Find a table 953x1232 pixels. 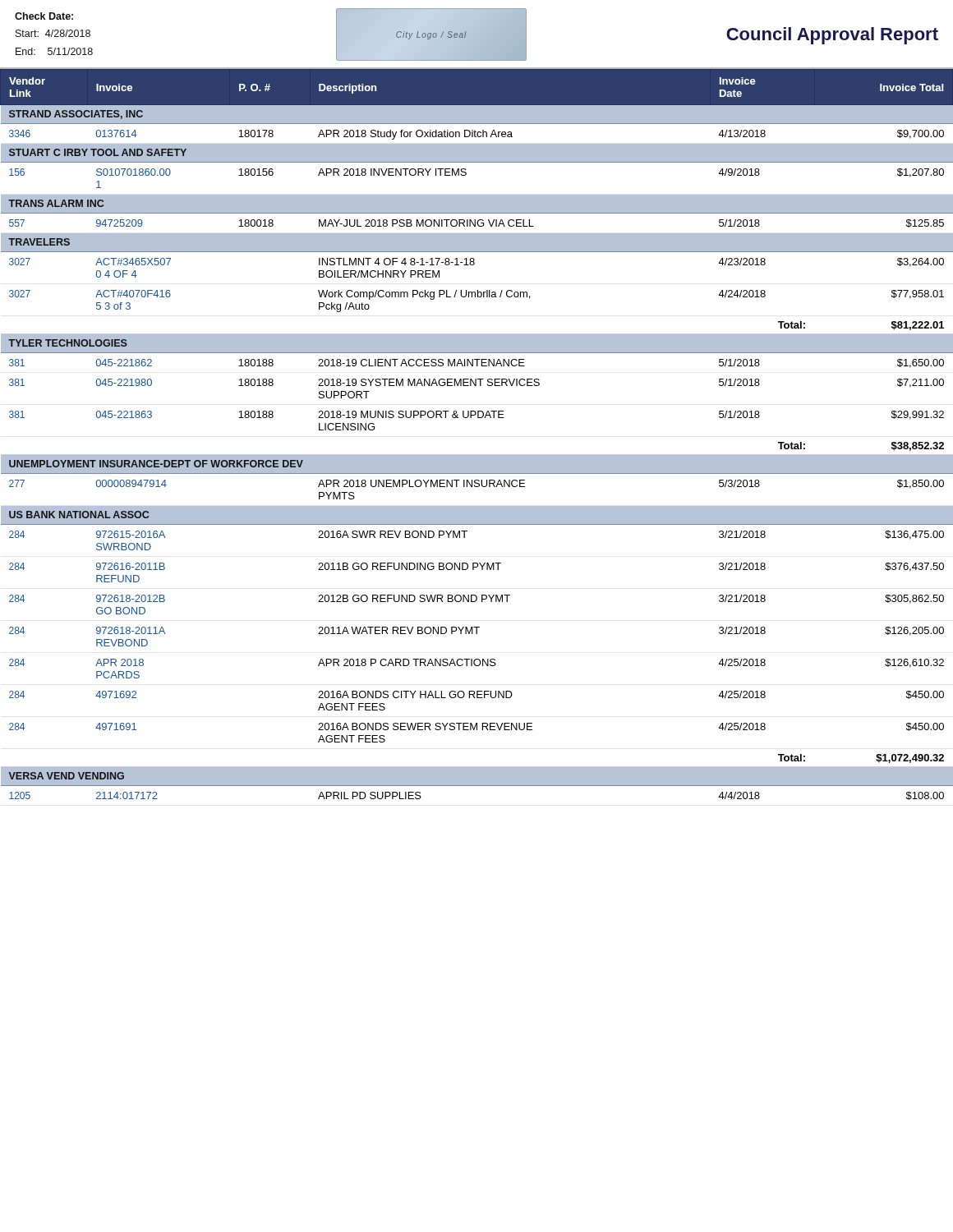point(476,437)
